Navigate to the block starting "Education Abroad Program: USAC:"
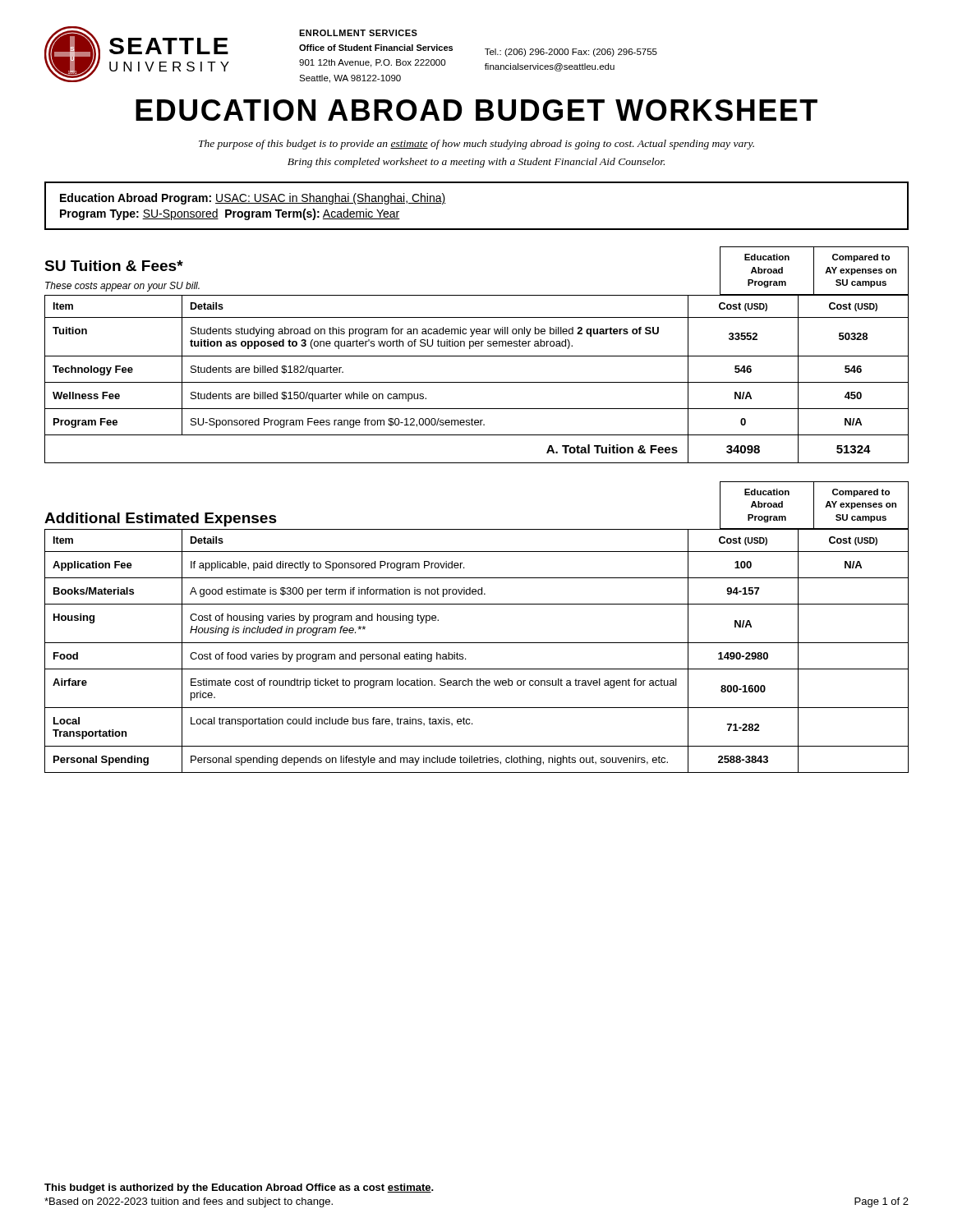The image size is (953, 1232). coord(253,199)
